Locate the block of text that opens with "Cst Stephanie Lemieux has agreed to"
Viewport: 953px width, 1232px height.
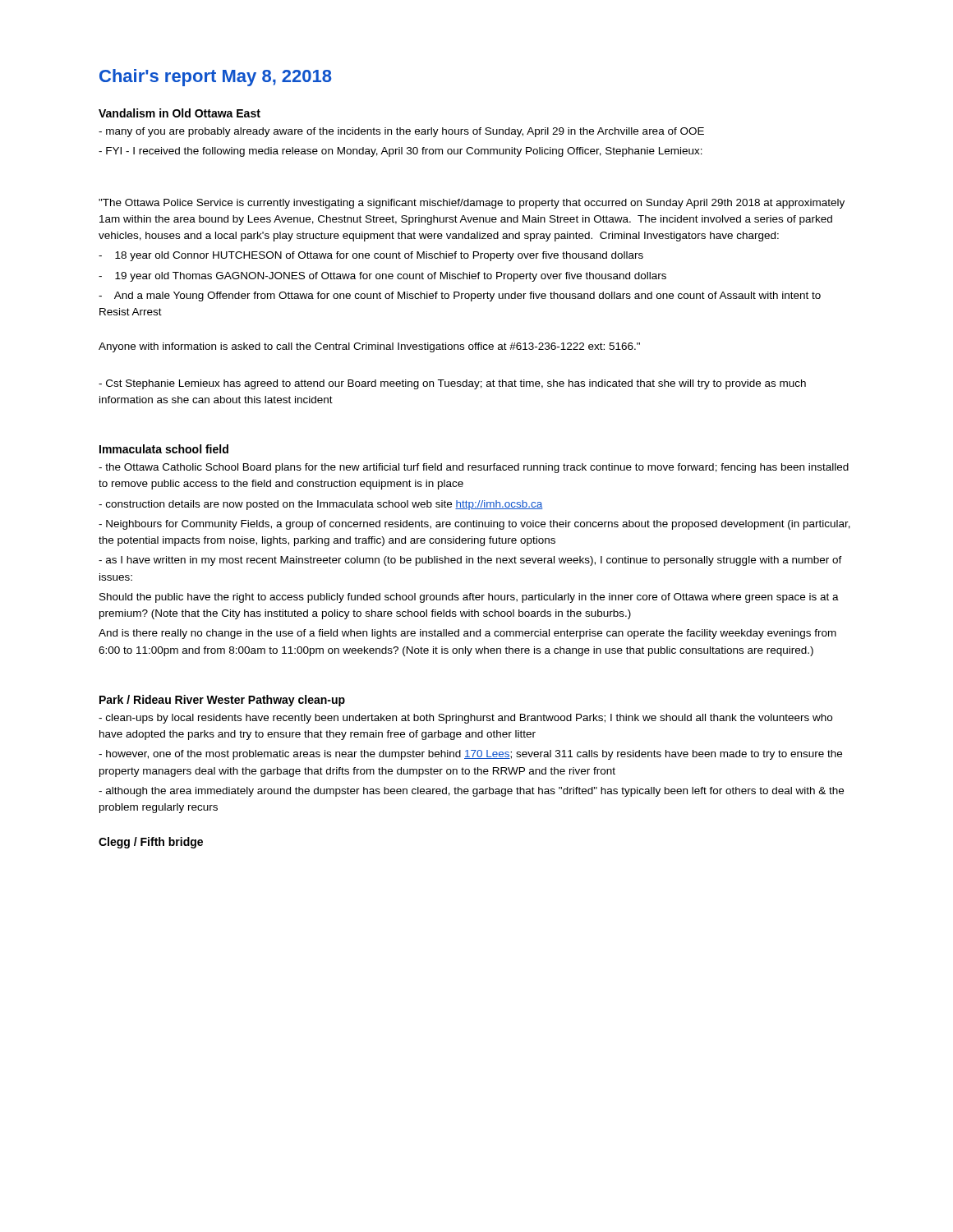pos(476,392)
